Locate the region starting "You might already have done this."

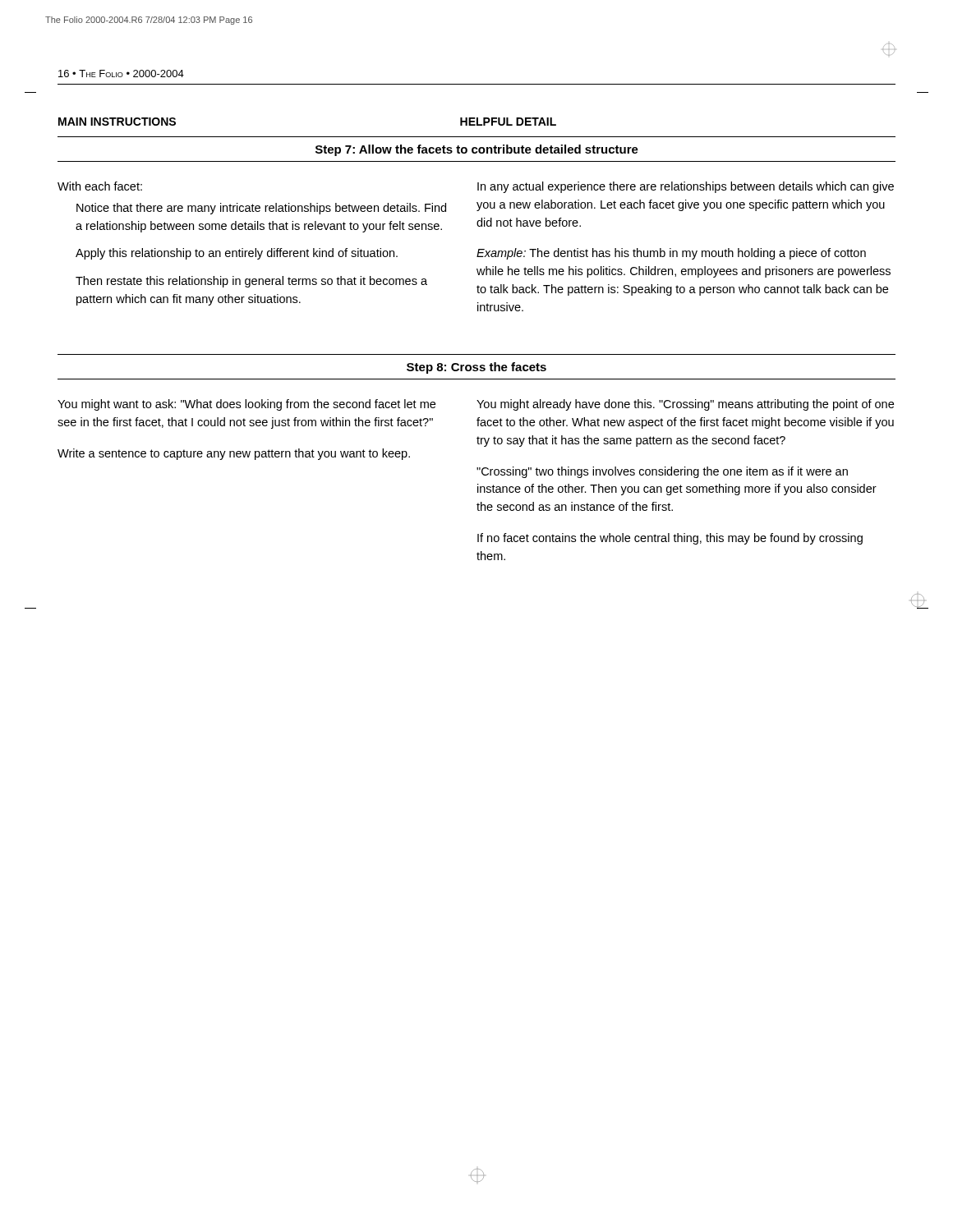pos(686,481)
